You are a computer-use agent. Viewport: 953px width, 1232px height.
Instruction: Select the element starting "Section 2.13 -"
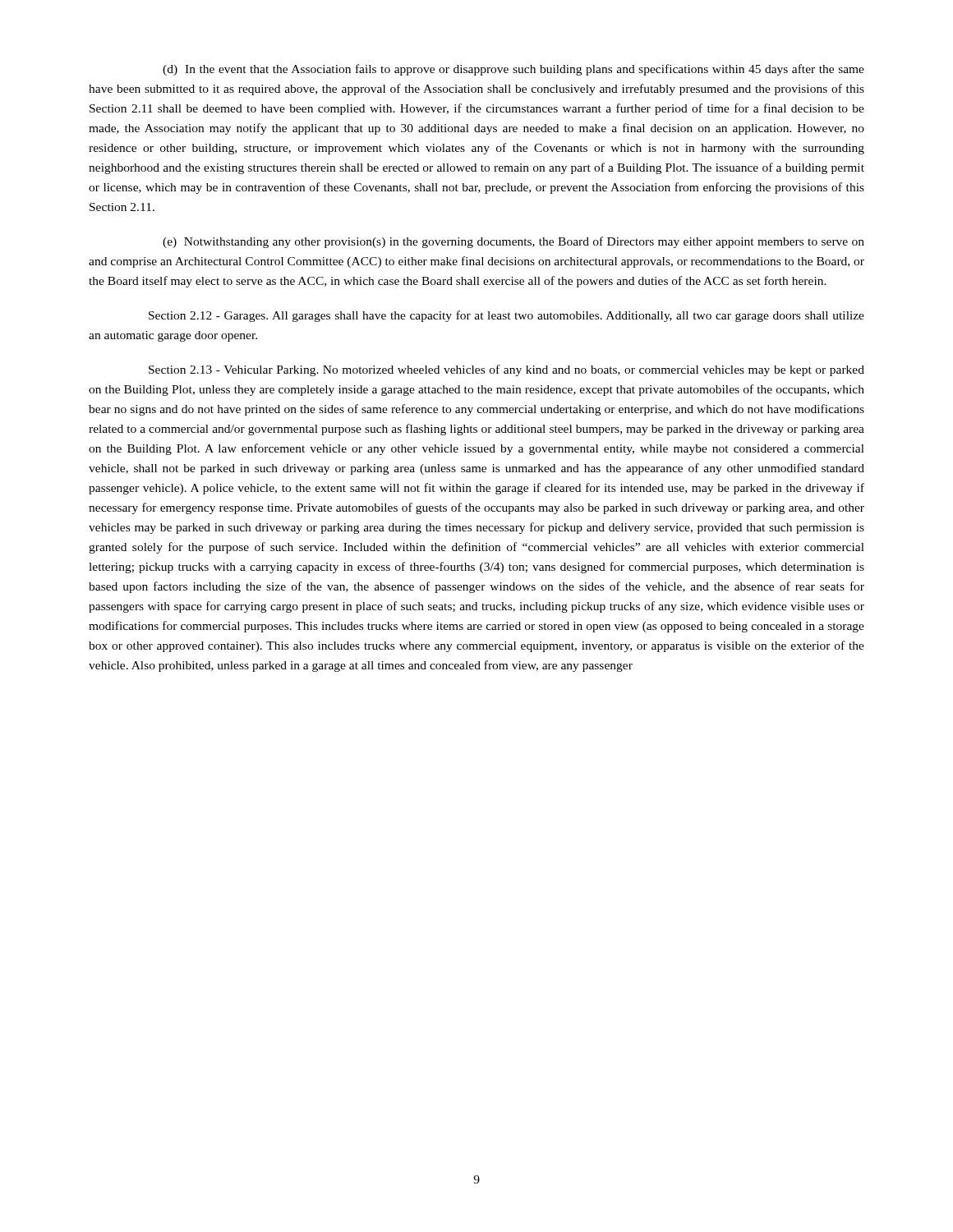pos(476,518)
